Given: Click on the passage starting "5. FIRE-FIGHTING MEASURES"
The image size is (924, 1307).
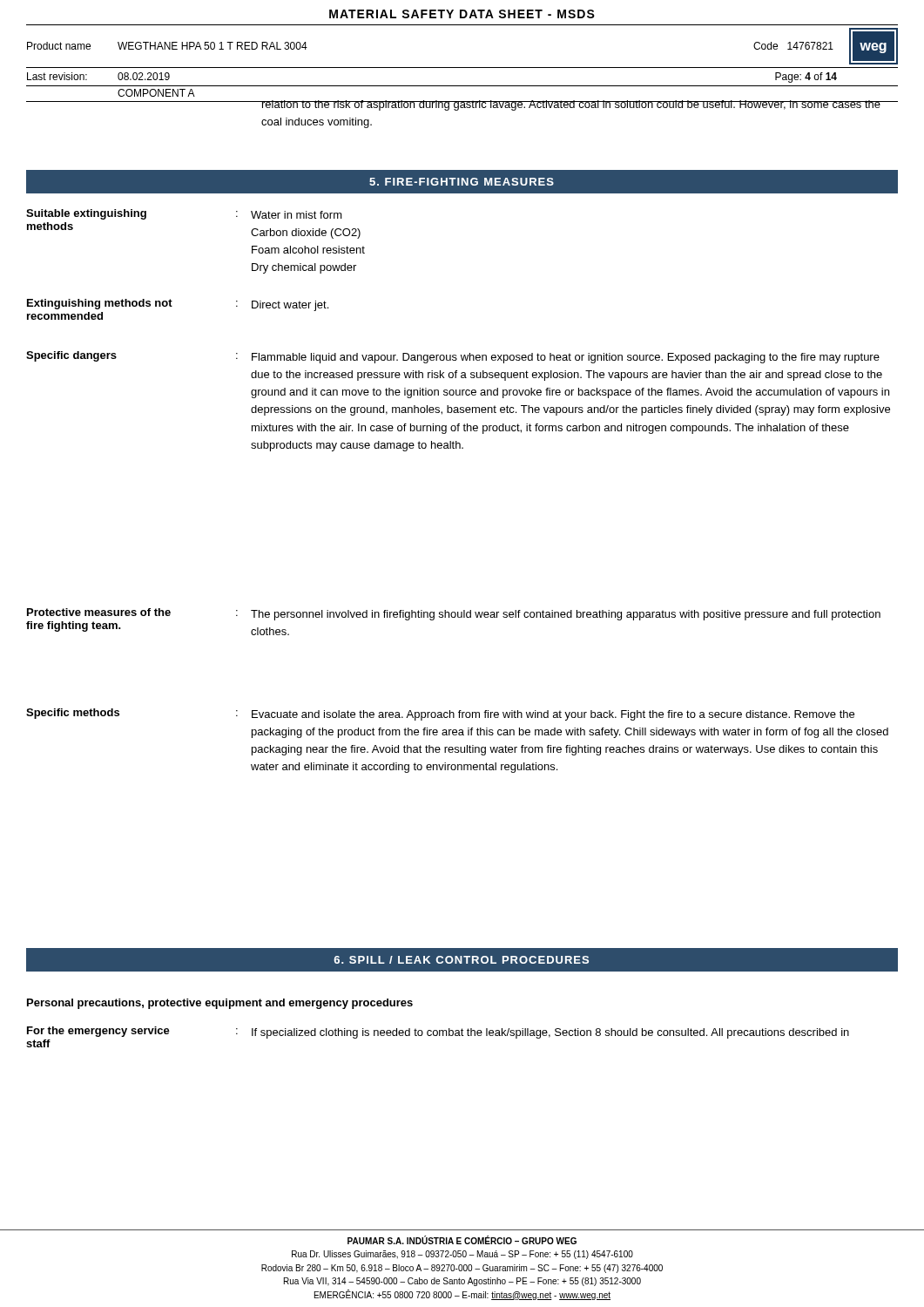Looking at the screenshot, I should point(462,182).
